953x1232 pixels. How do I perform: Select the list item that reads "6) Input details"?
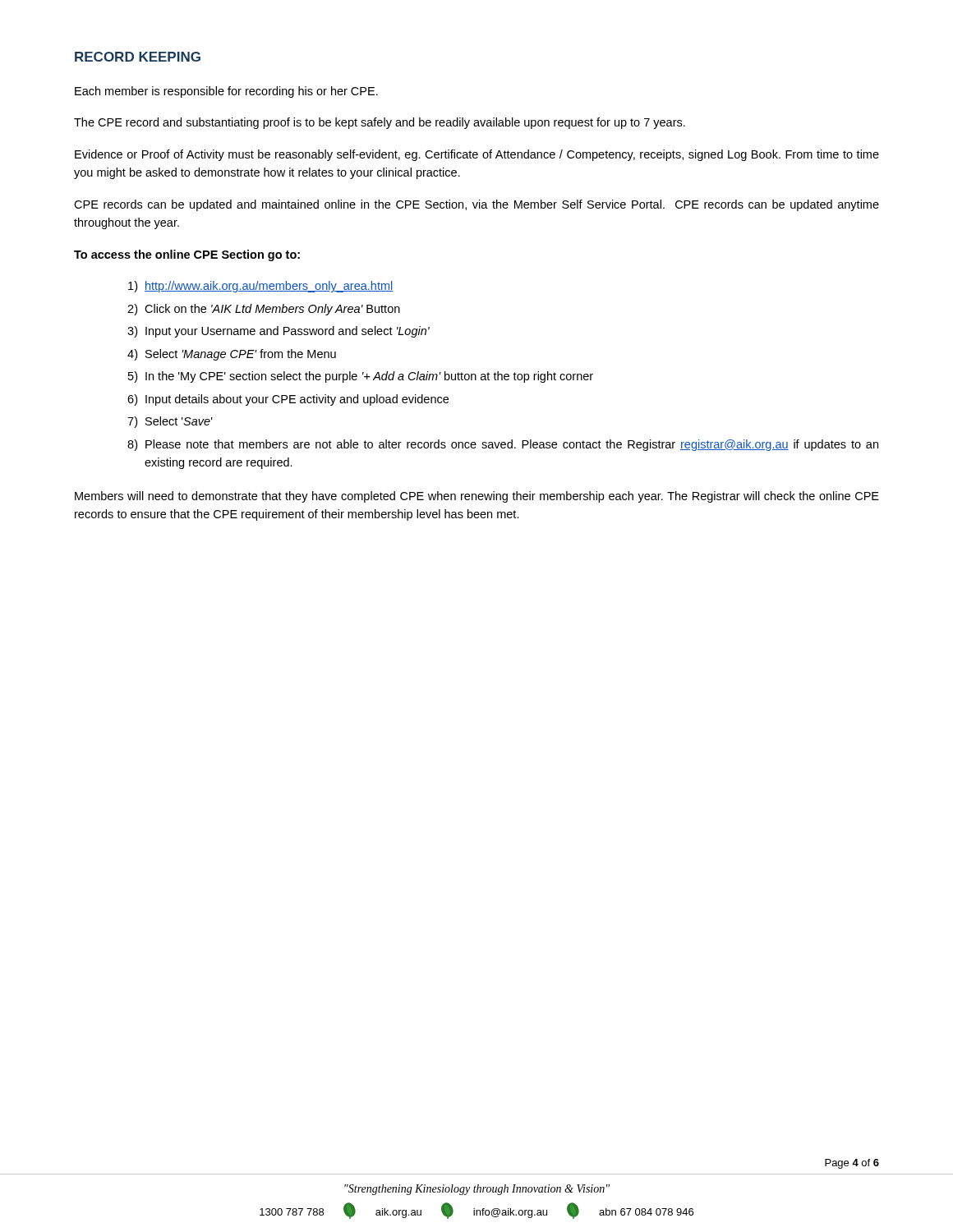coord(288,400)
